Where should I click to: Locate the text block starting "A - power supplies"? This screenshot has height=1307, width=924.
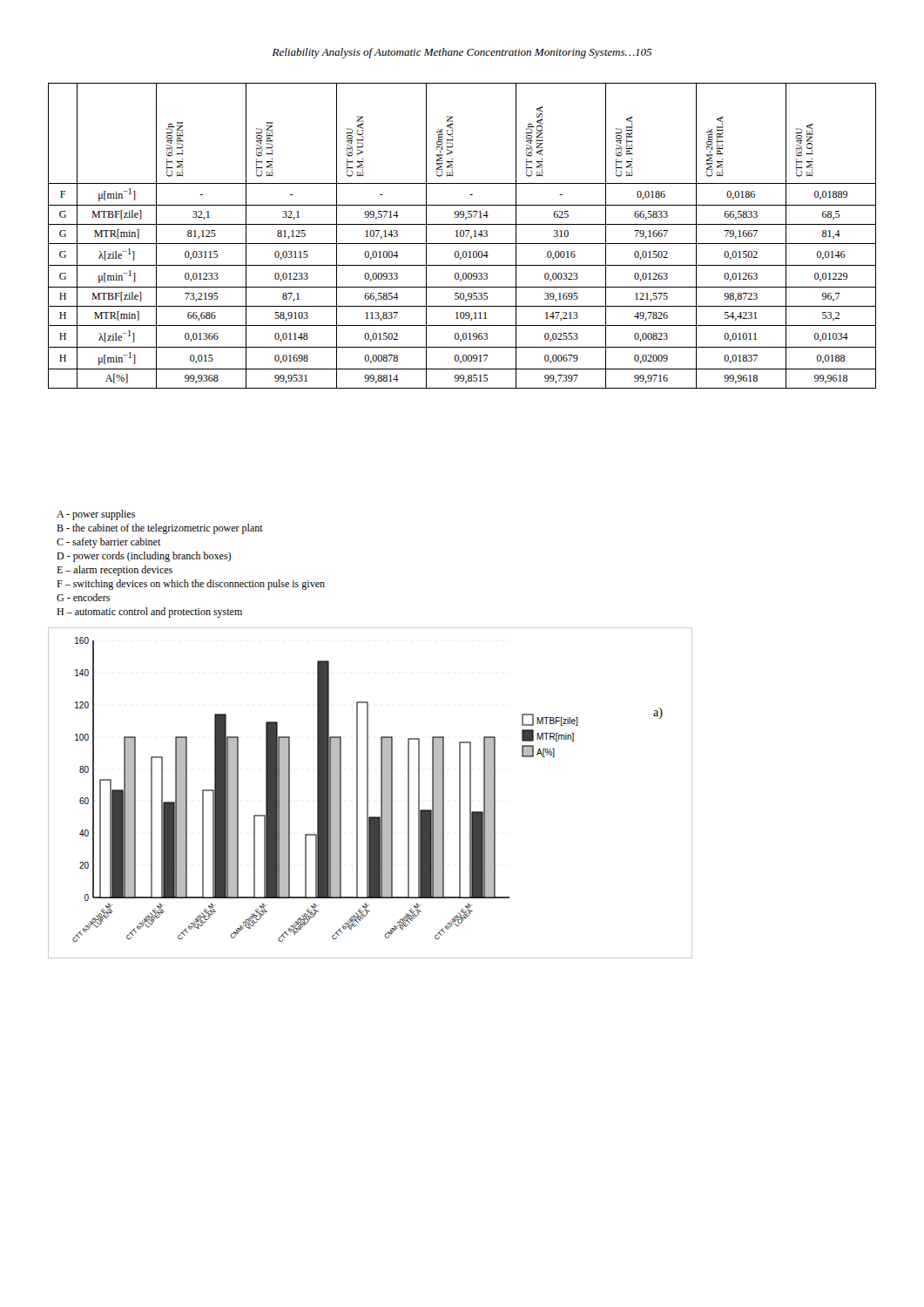[x=96, y=514]
